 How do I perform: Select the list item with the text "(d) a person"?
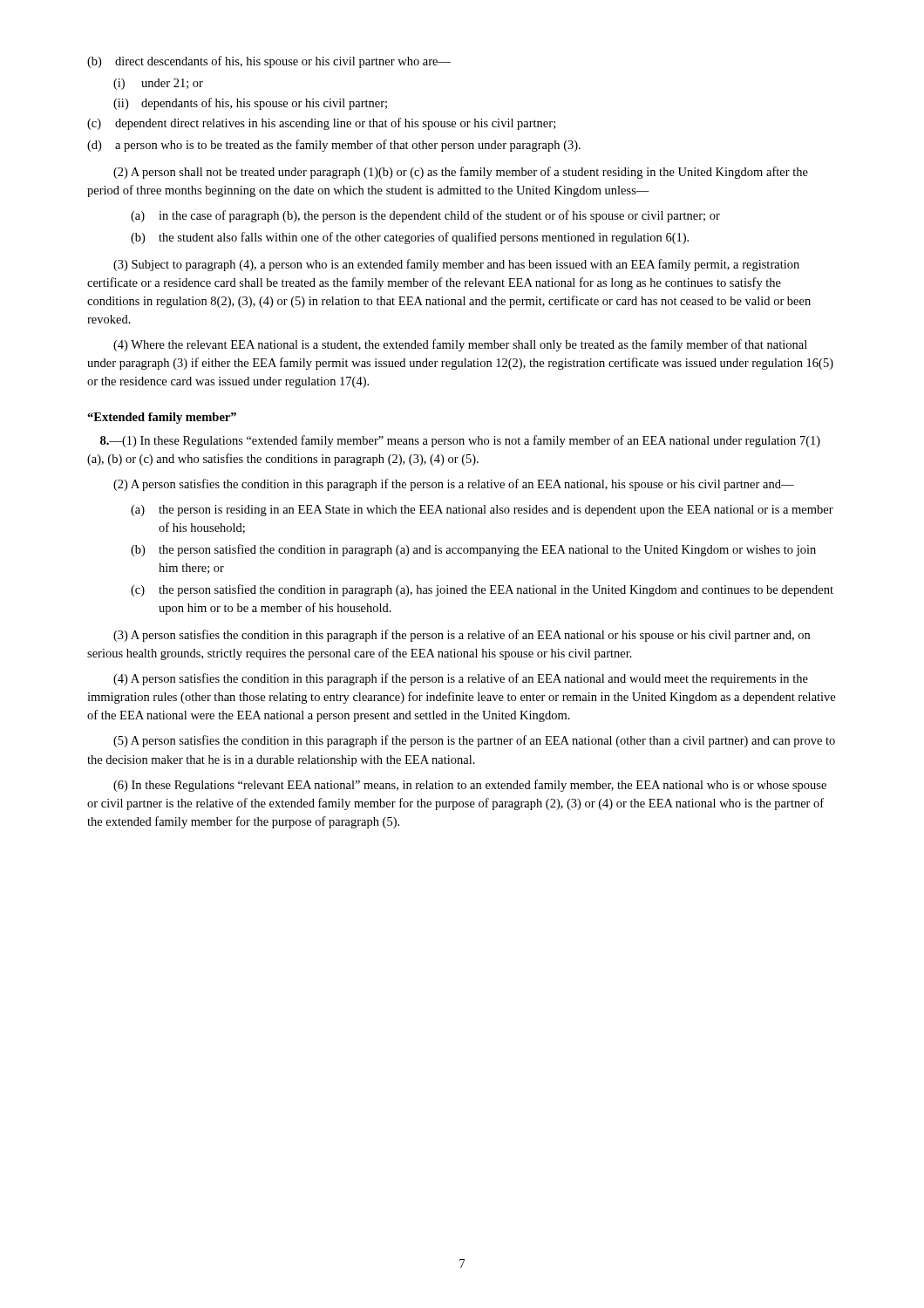coord(334,145)
